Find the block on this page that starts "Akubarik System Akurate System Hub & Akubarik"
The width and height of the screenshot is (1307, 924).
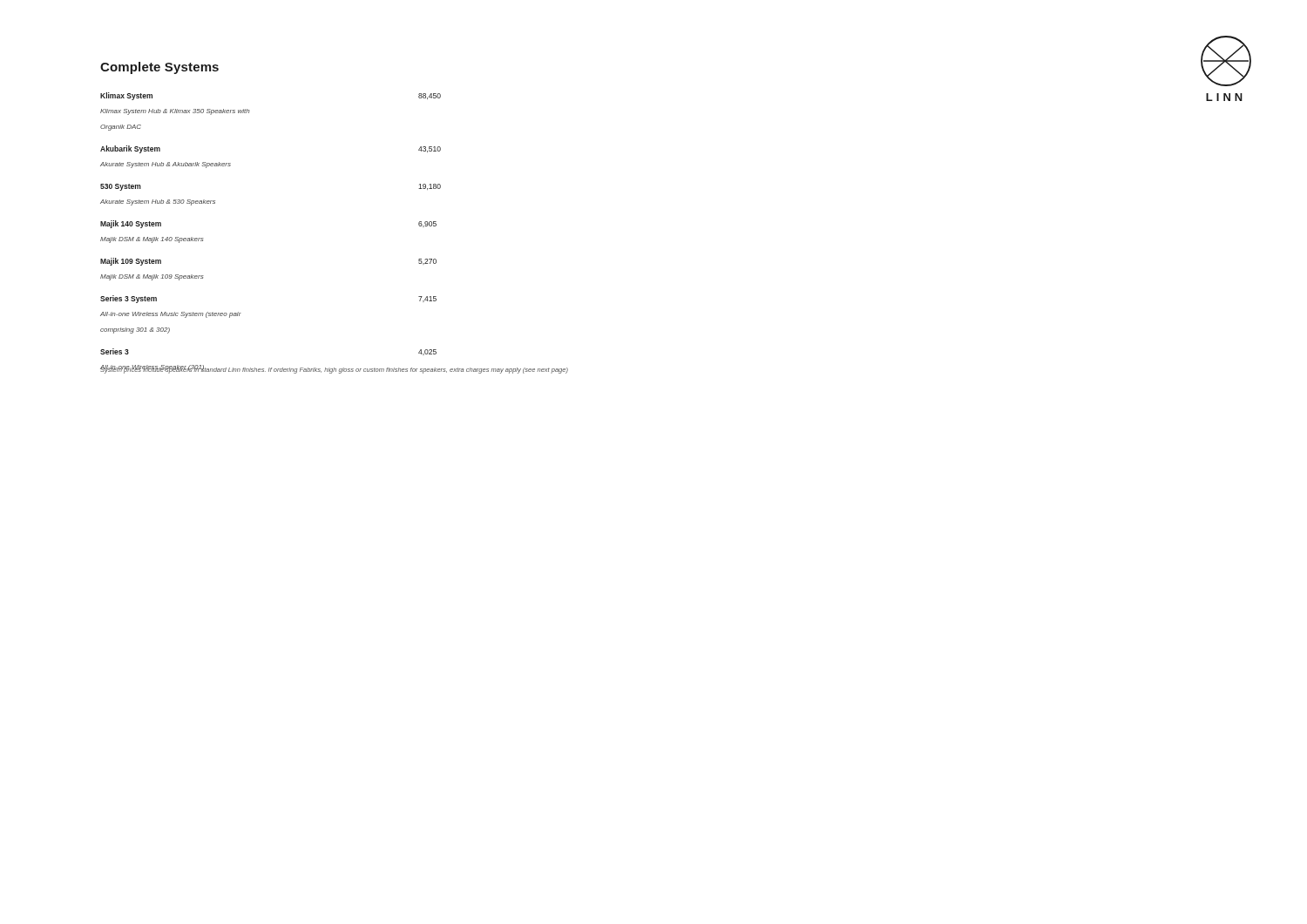(x=129, y=149)
